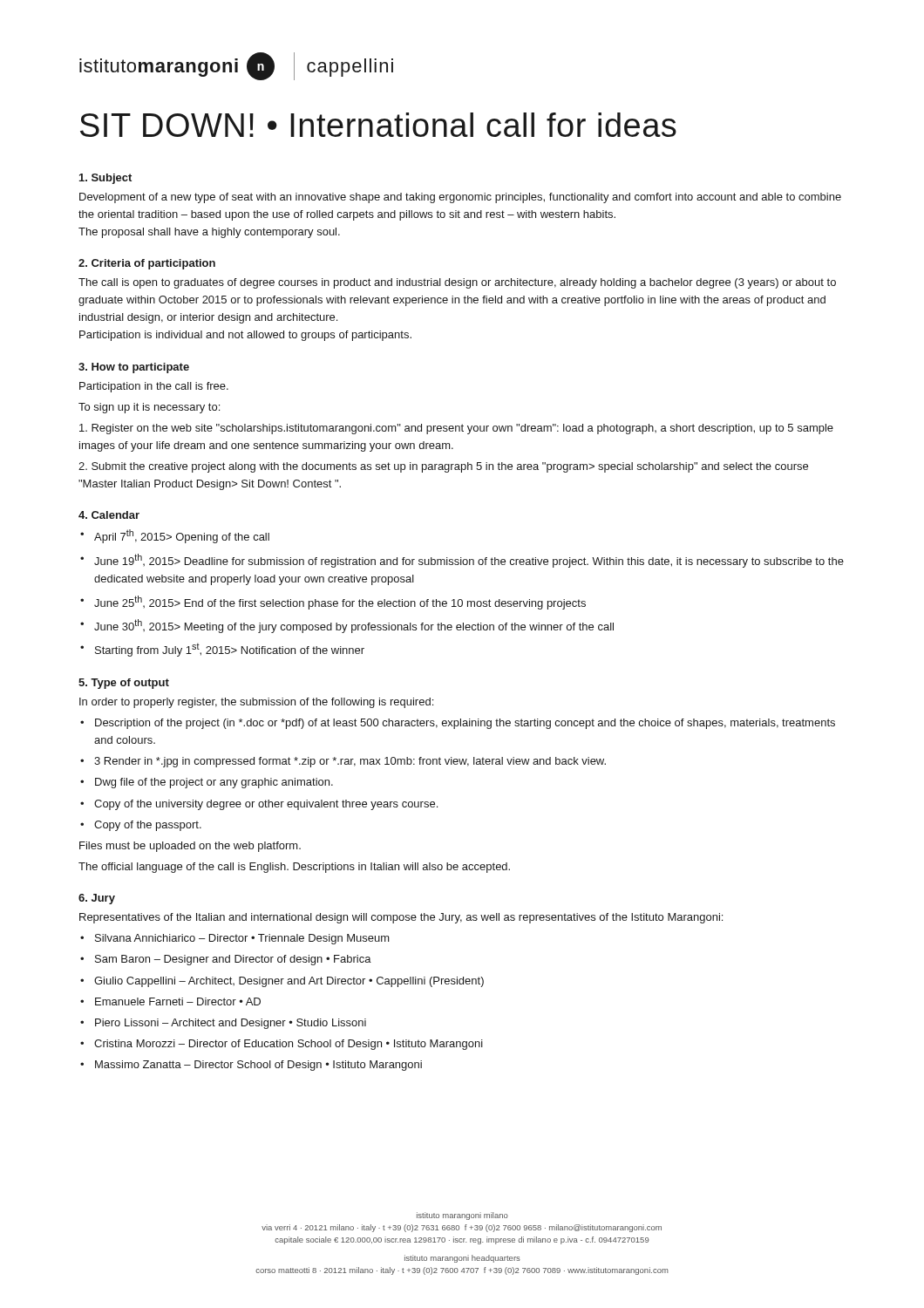Image resolution: width=924 pixels, height=1308 pixels.
Task: Locate the region starting "Massimo Zanatta – Director School of Design •"
Action: 258,1064
